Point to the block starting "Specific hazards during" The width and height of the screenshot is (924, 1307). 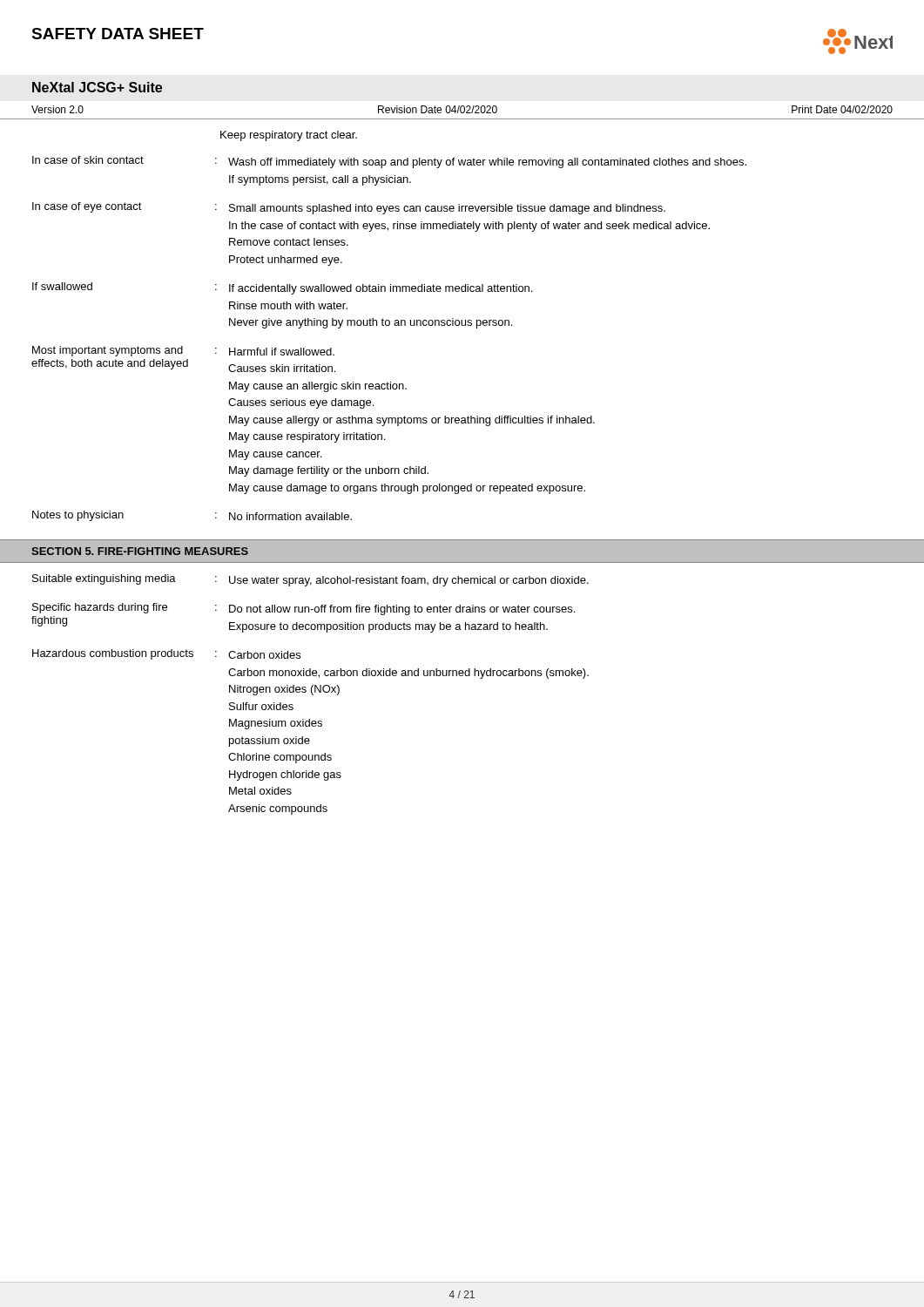pyautogui.click(x=462, y=617)
